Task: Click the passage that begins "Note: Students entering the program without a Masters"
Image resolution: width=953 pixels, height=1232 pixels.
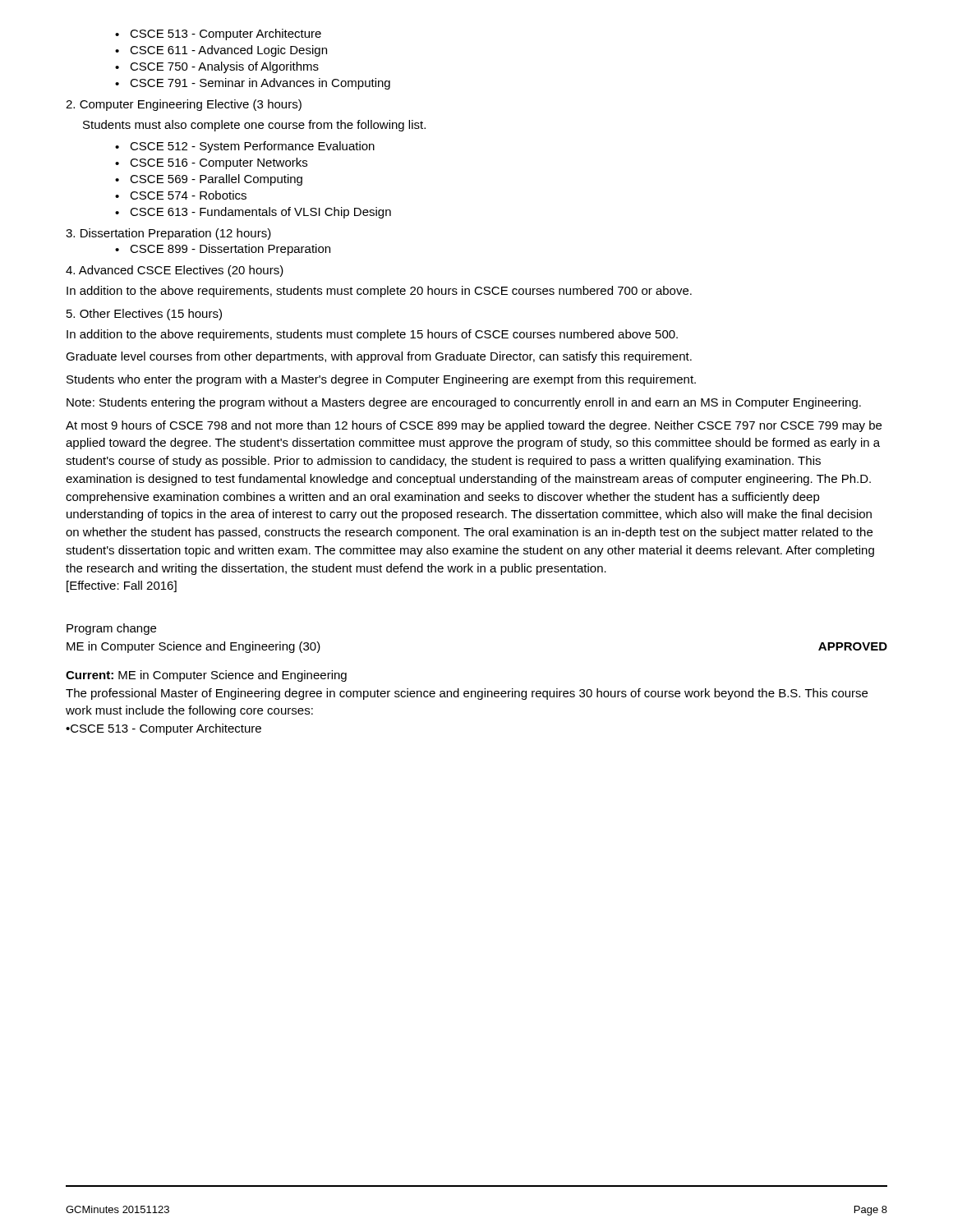Action: coord(464,402)
